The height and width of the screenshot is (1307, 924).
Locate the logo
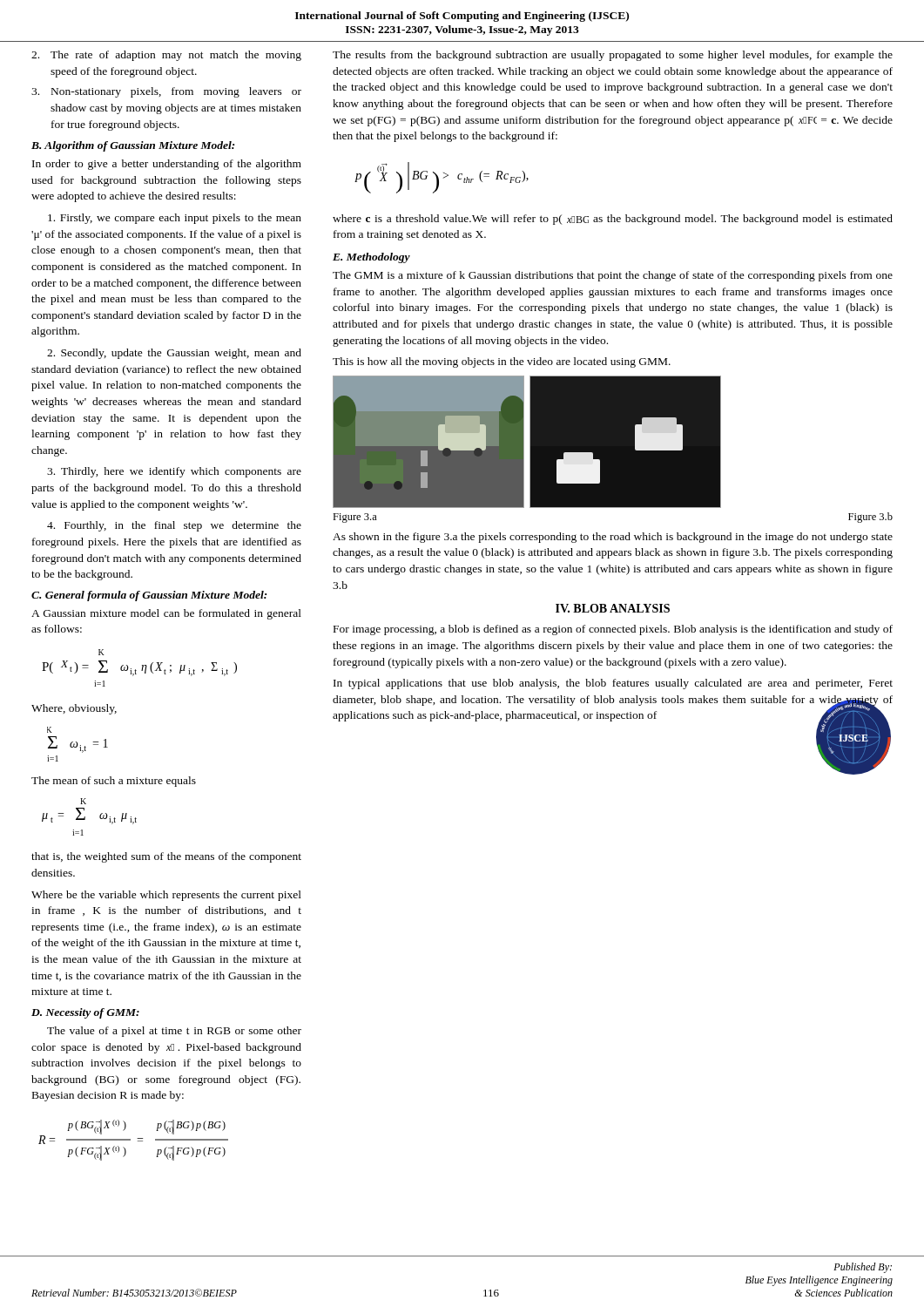[853, 739]
